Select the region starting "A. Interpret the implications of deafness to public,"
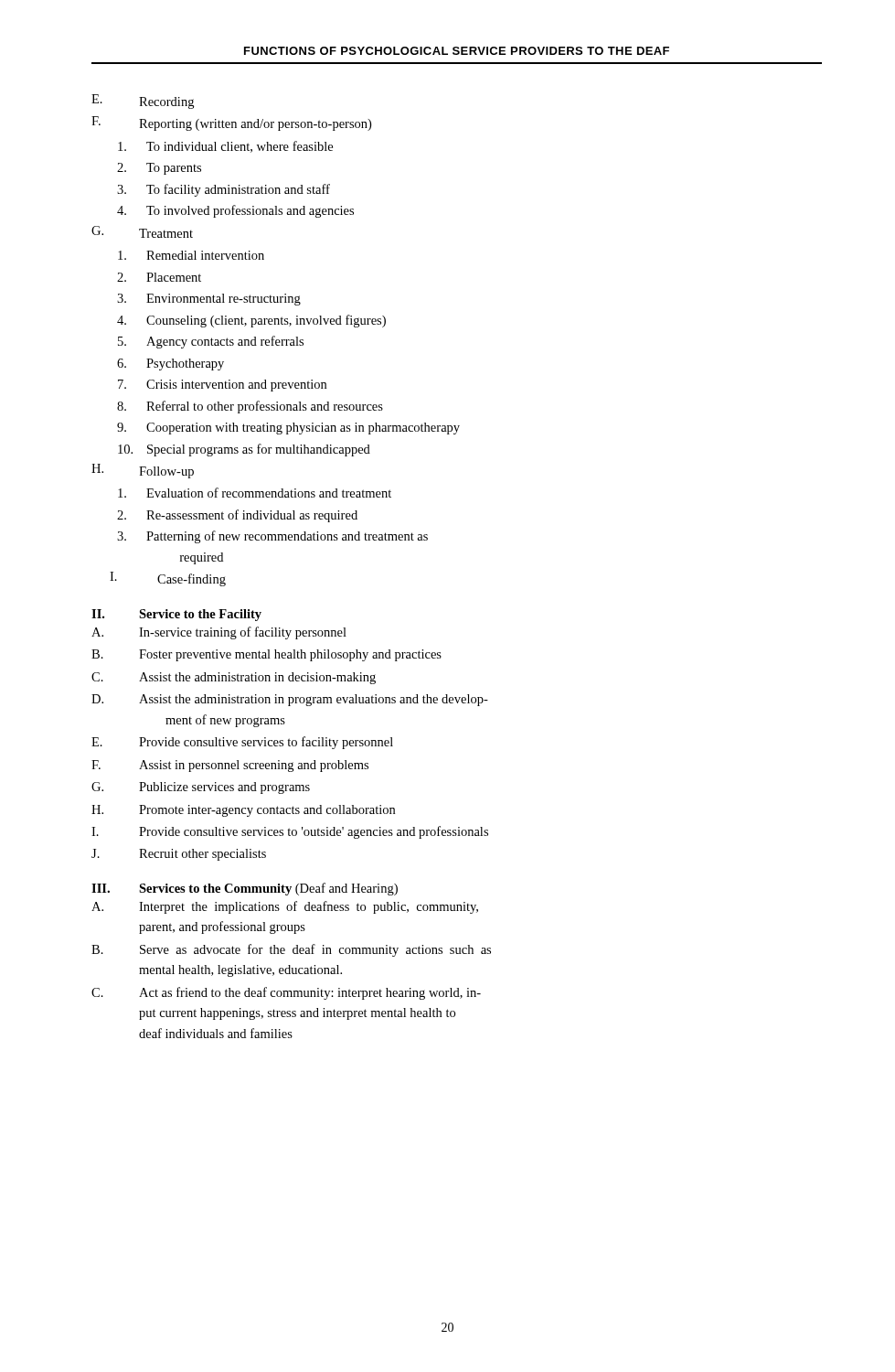The image size is (895, 1372). tap(457, 917)
